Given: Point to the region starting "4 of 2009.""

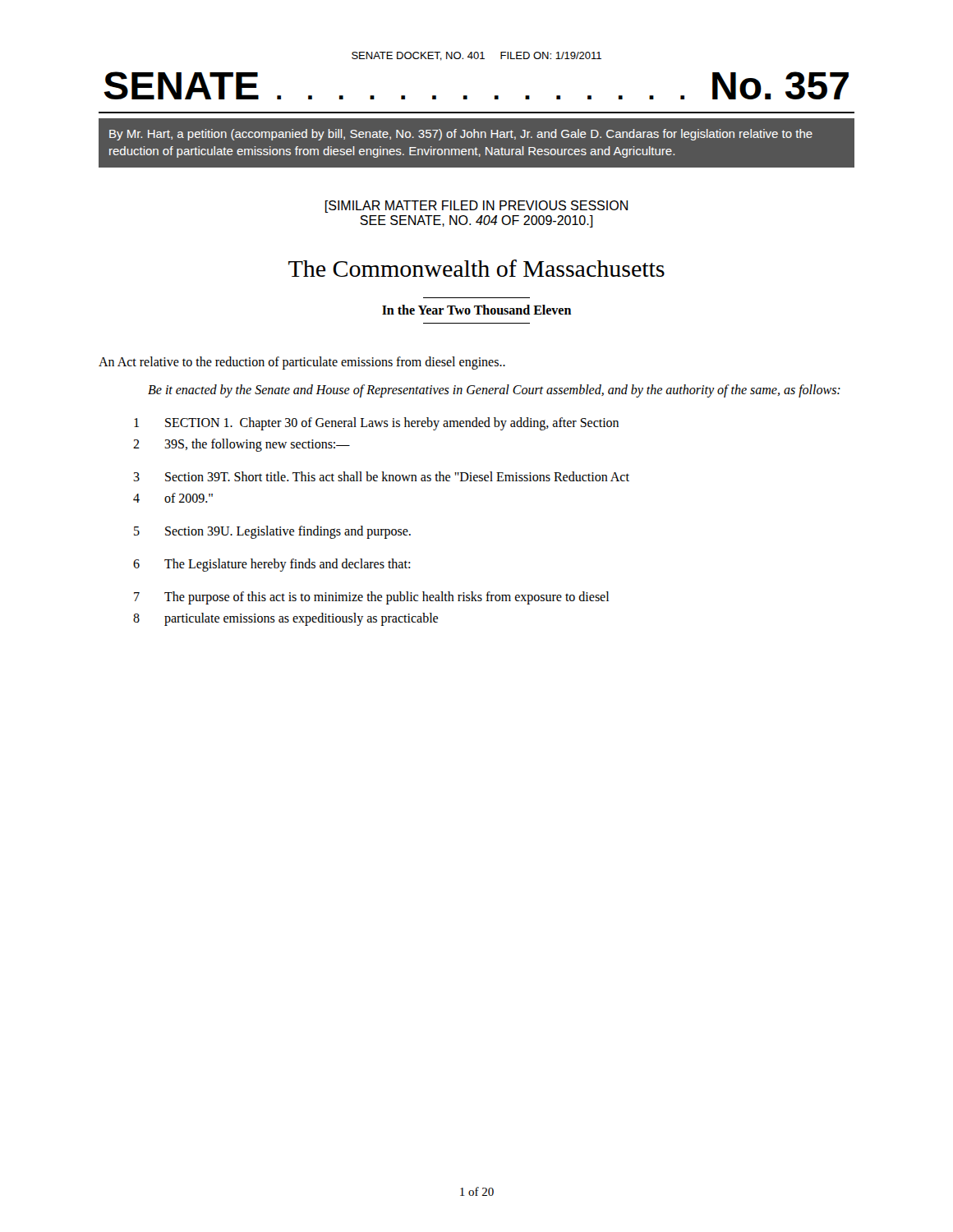Looking at the screenshot, I should click(173, 498).
